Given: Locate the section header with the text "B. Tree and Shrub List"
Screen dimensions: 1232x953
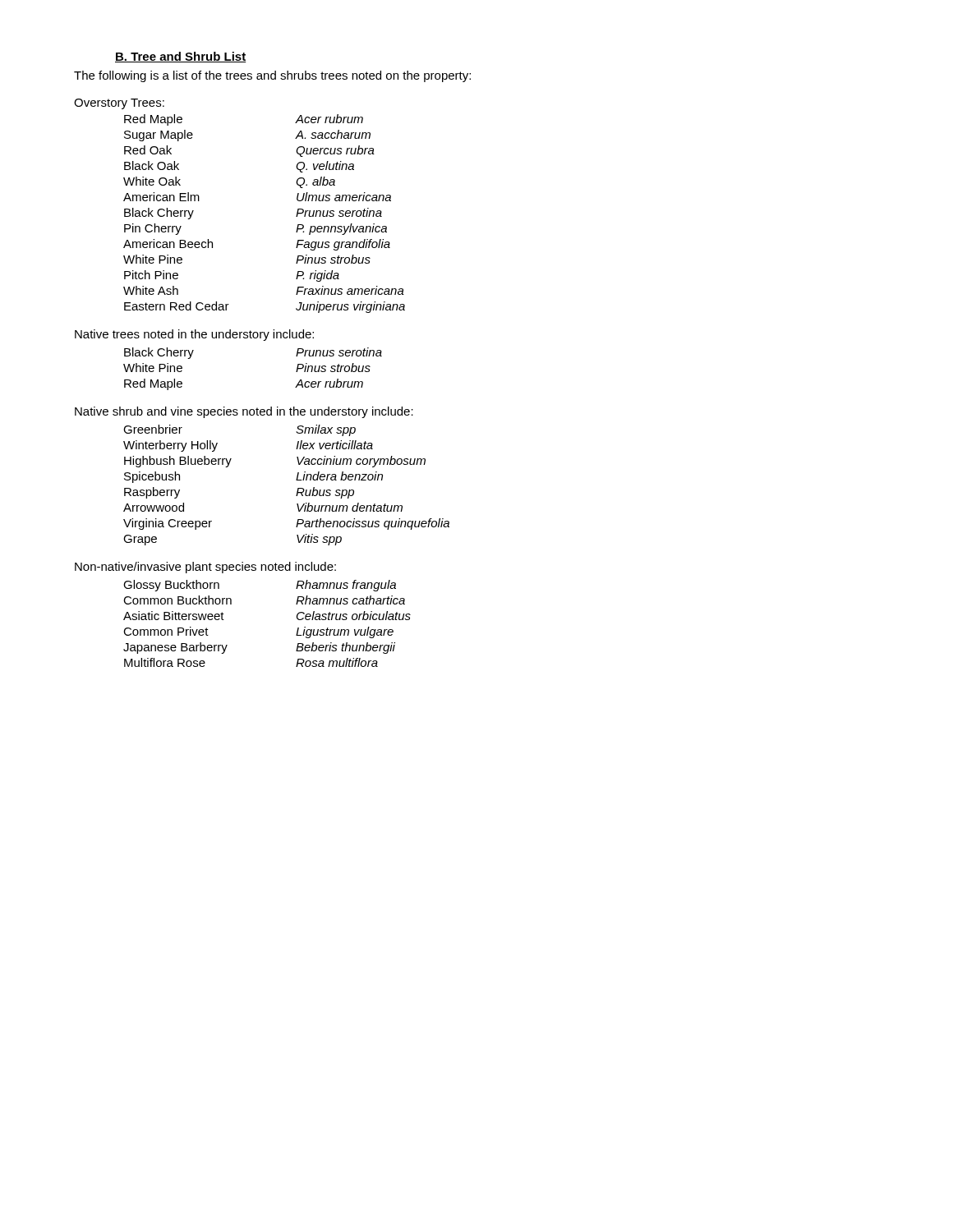Looking at the screenshot, I should click(x=180, y=56).
